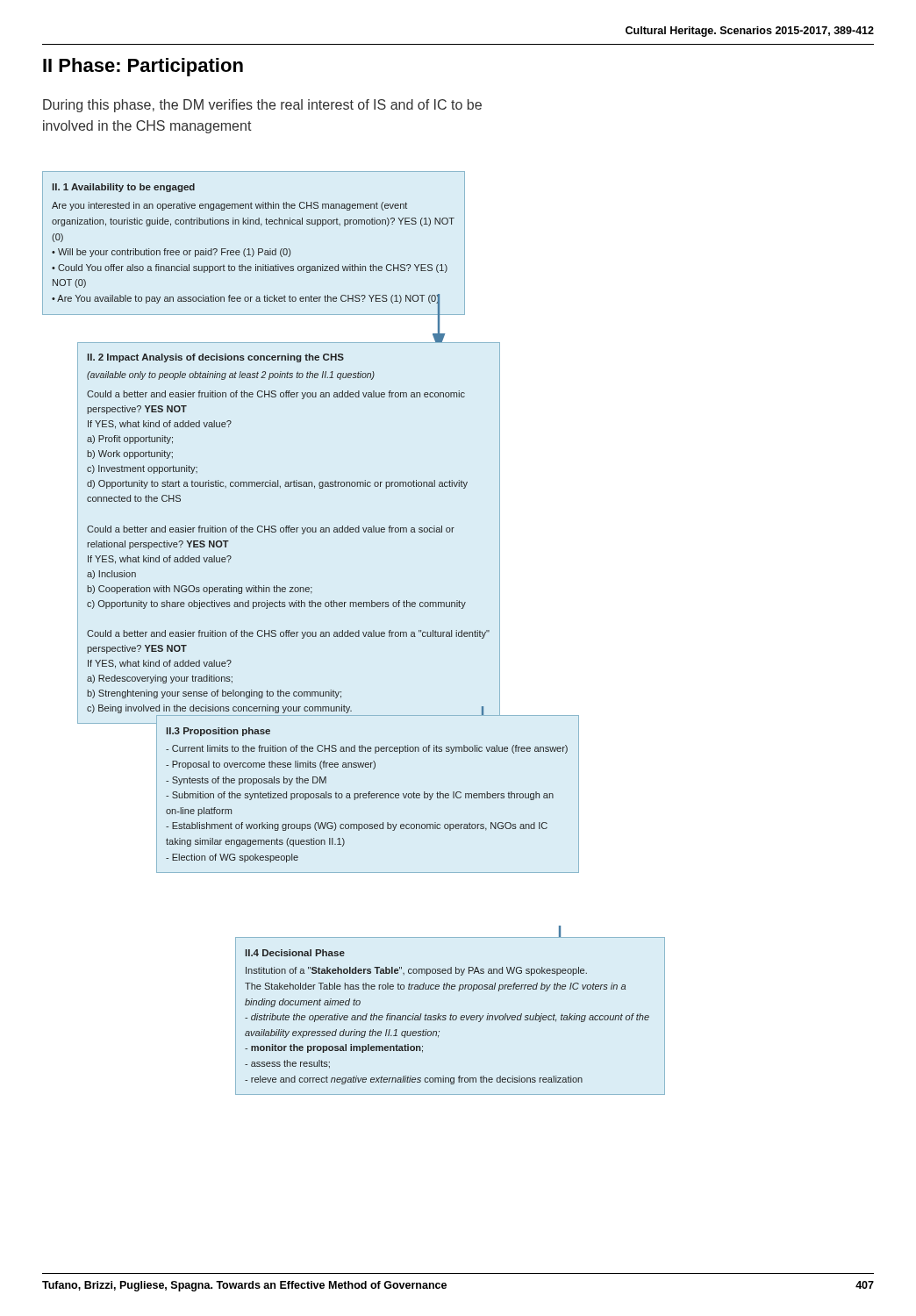The height and width of the screenshot is (1316, 916).
Task: Find the text block with the text "II.3 Proposition phase - Current limits to the"
Action: (368, 792)
